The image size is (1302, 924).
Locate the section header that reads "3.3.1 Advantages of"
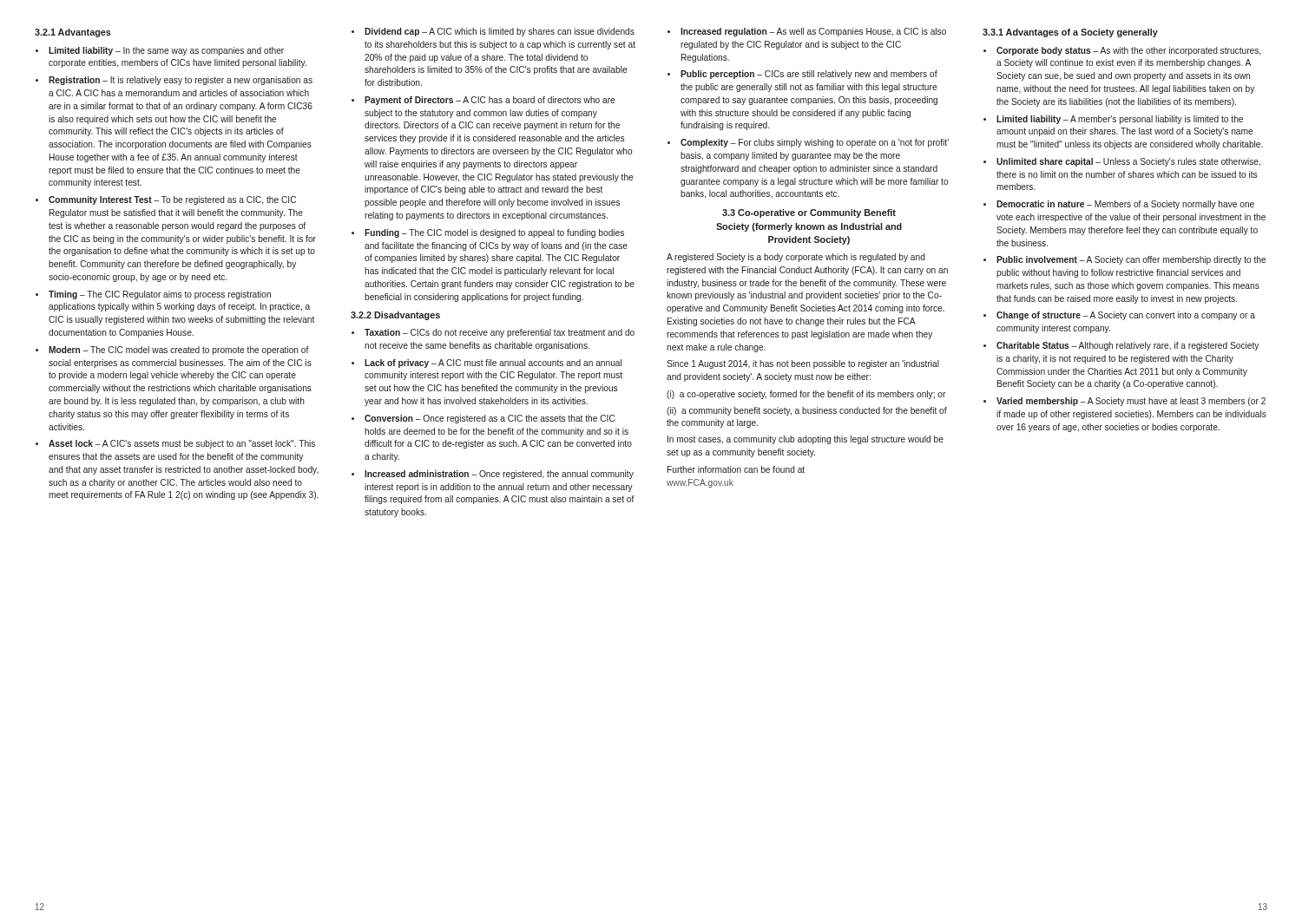click(x=1070, y=32)
